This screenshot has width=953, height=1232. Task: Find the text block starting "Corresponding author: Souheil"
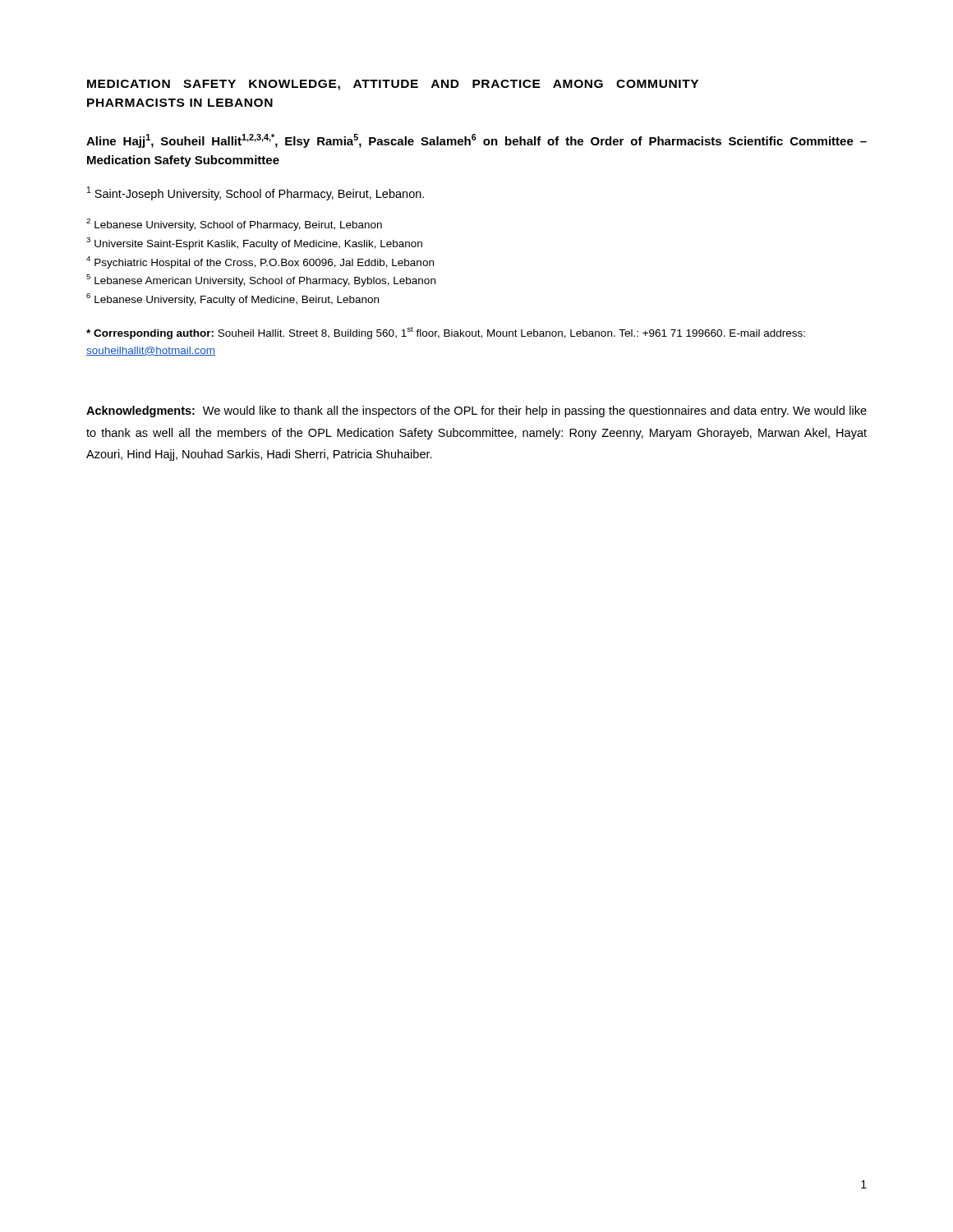coord(476,341)
